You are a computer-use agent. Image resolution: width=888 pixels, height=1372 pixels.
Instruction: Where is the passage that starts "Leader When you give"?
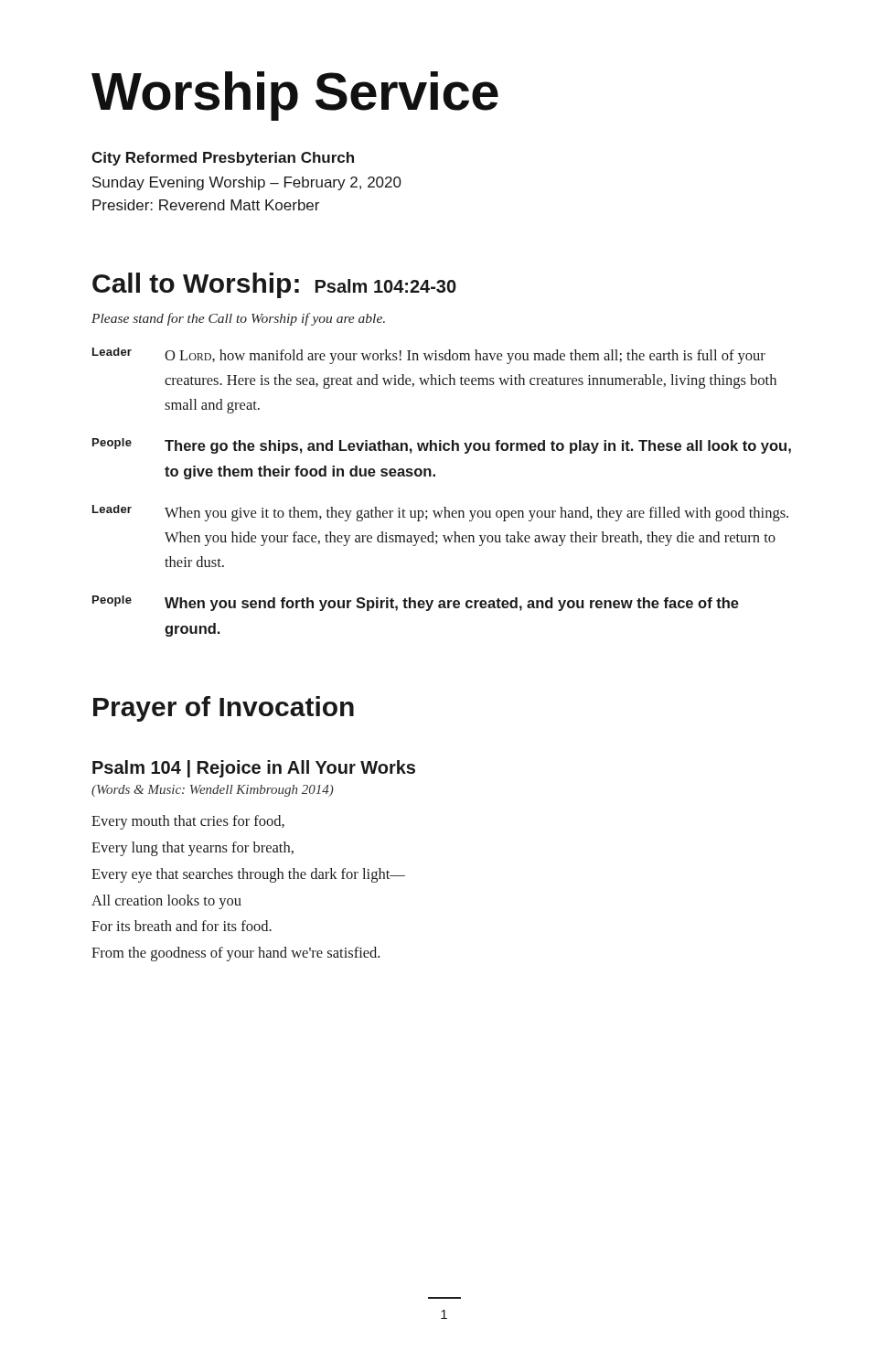[x=444, y=537]
